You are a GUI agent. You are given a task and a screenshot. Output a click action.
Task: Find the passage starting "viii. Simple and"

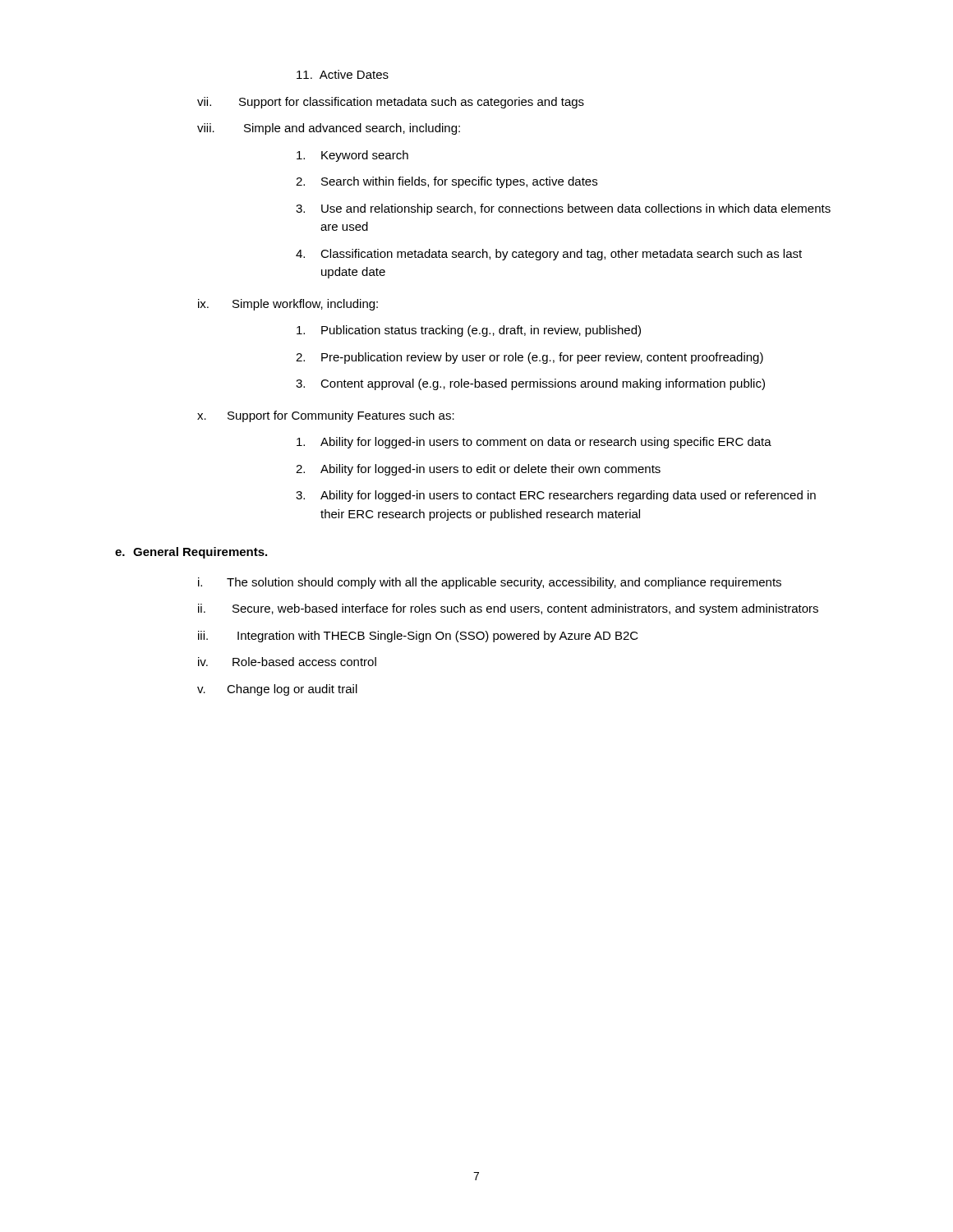(x=329, y=128)
